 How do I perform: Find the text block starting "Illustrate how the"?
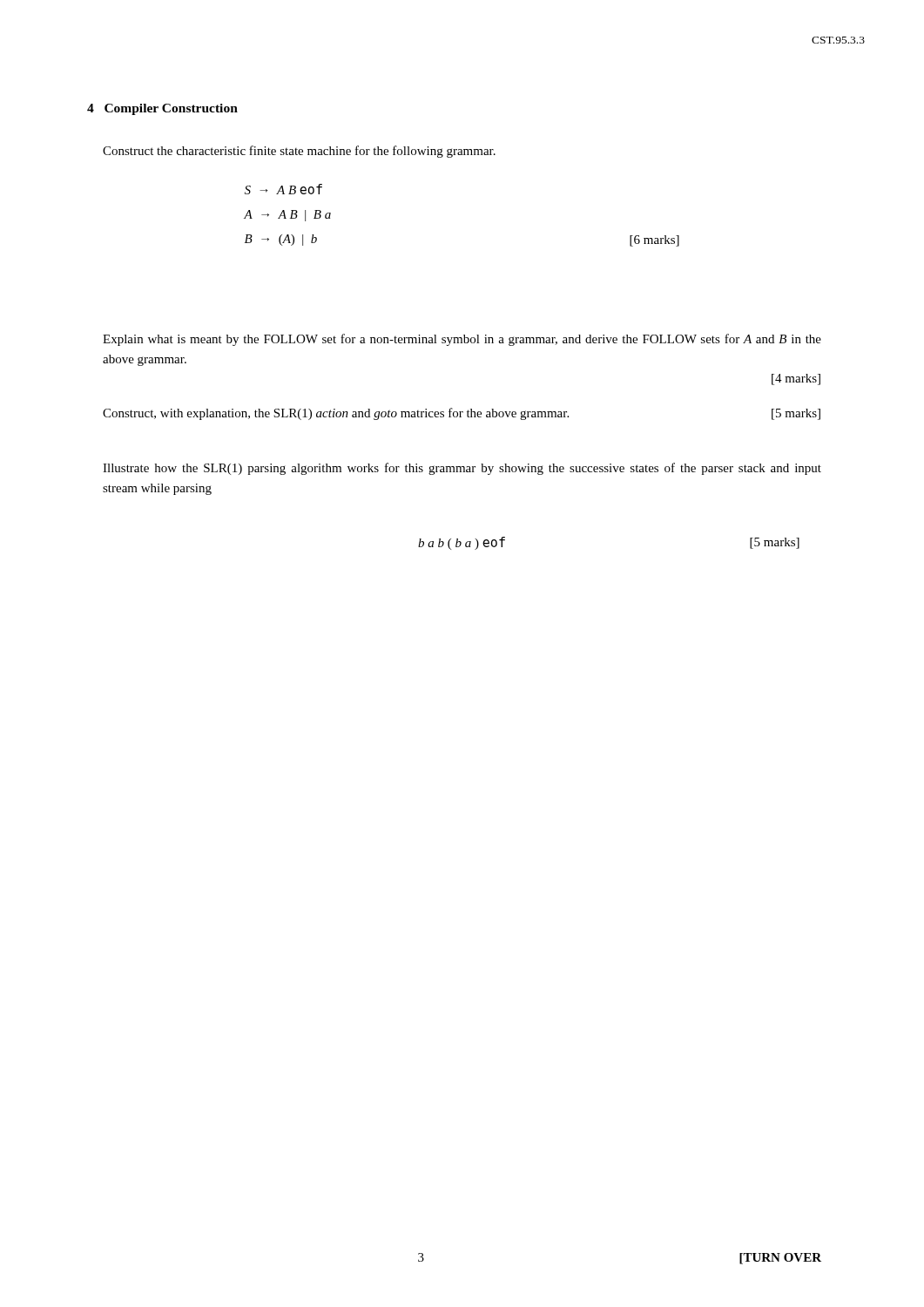click(462, 478)
